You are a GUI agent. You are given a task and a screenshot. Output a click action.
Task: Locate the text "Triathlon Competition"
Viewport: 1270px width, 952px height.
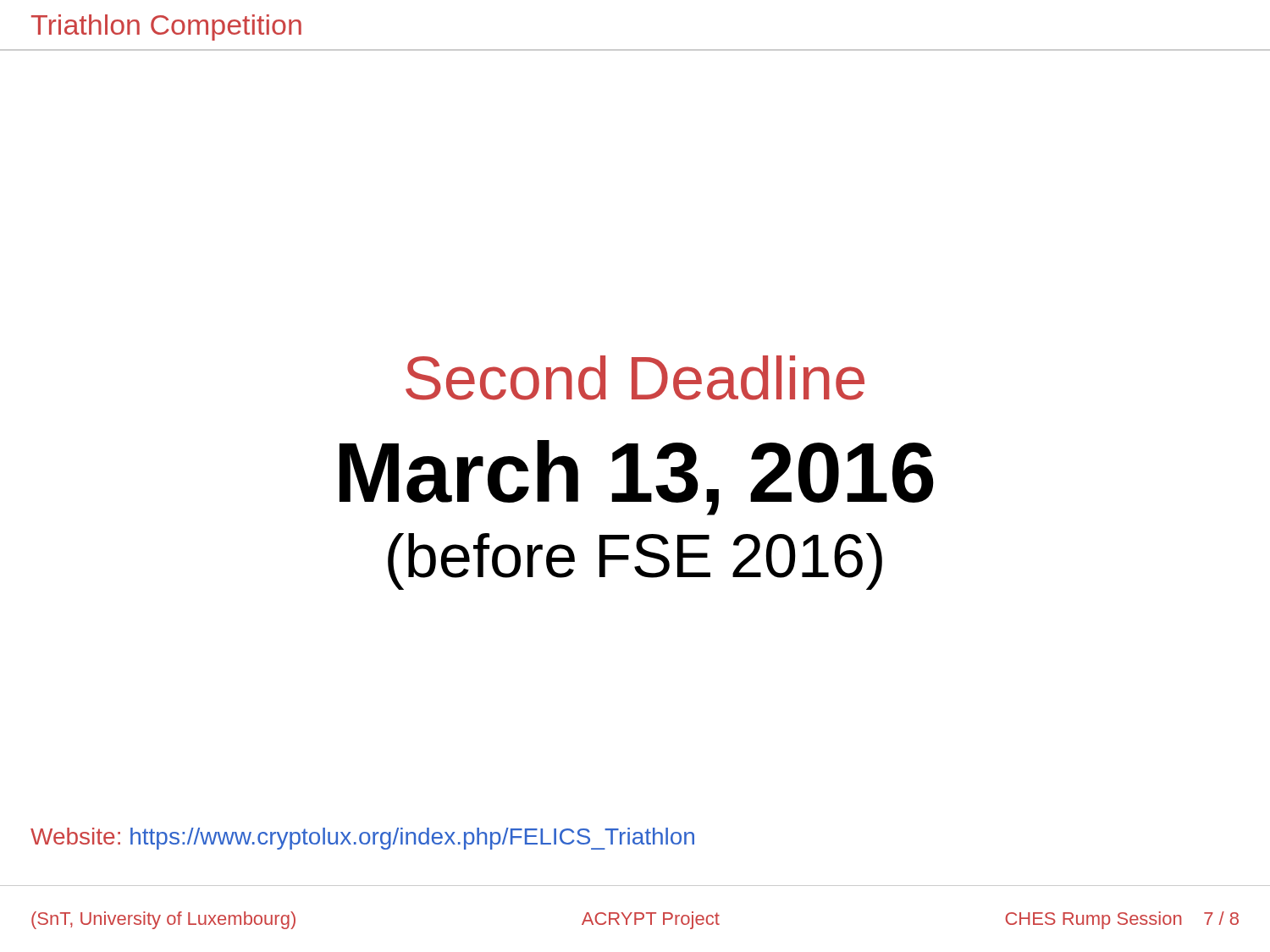(152, 24)
